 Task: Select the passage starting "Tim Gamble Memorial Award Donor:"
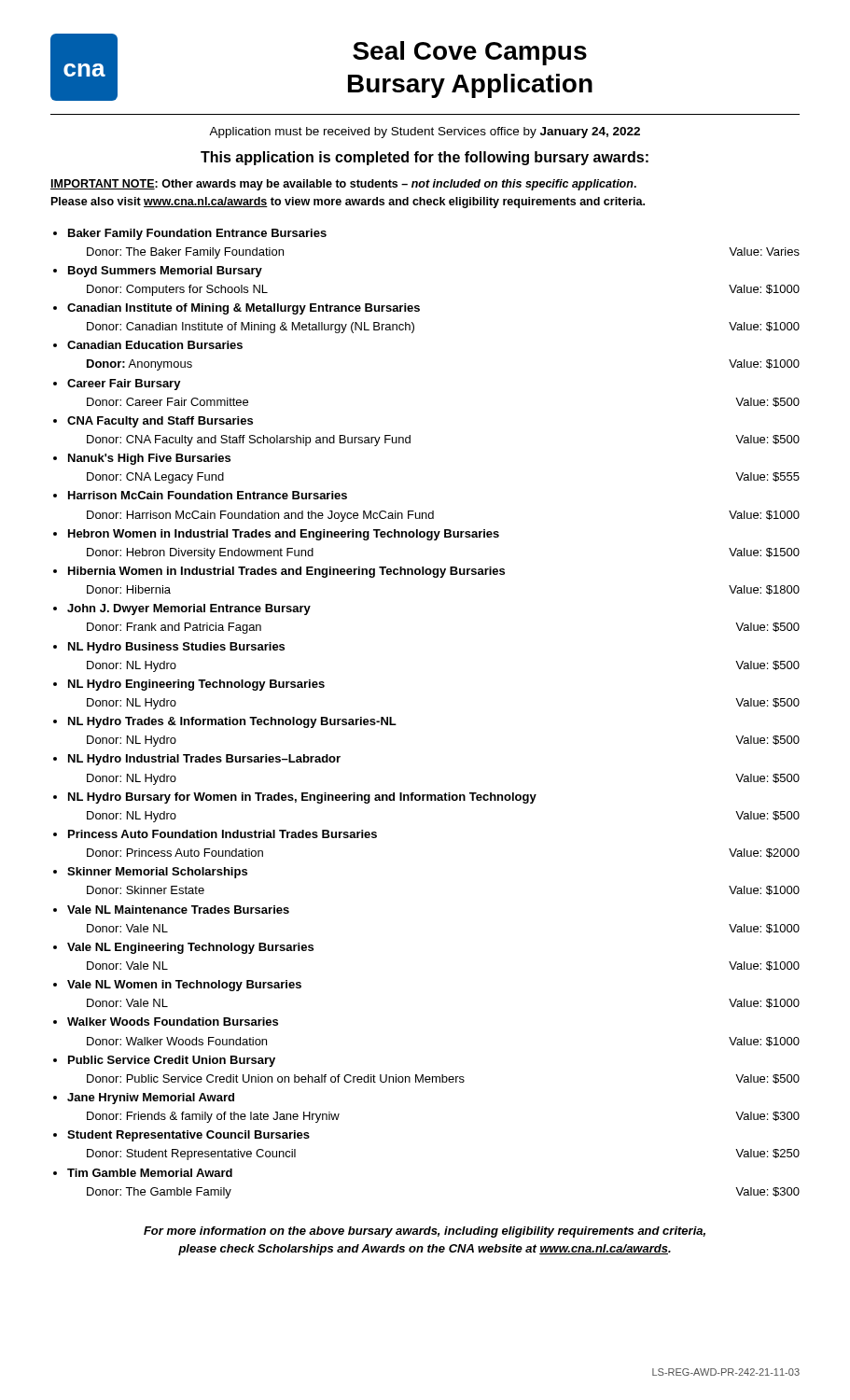click(150, 1173)
